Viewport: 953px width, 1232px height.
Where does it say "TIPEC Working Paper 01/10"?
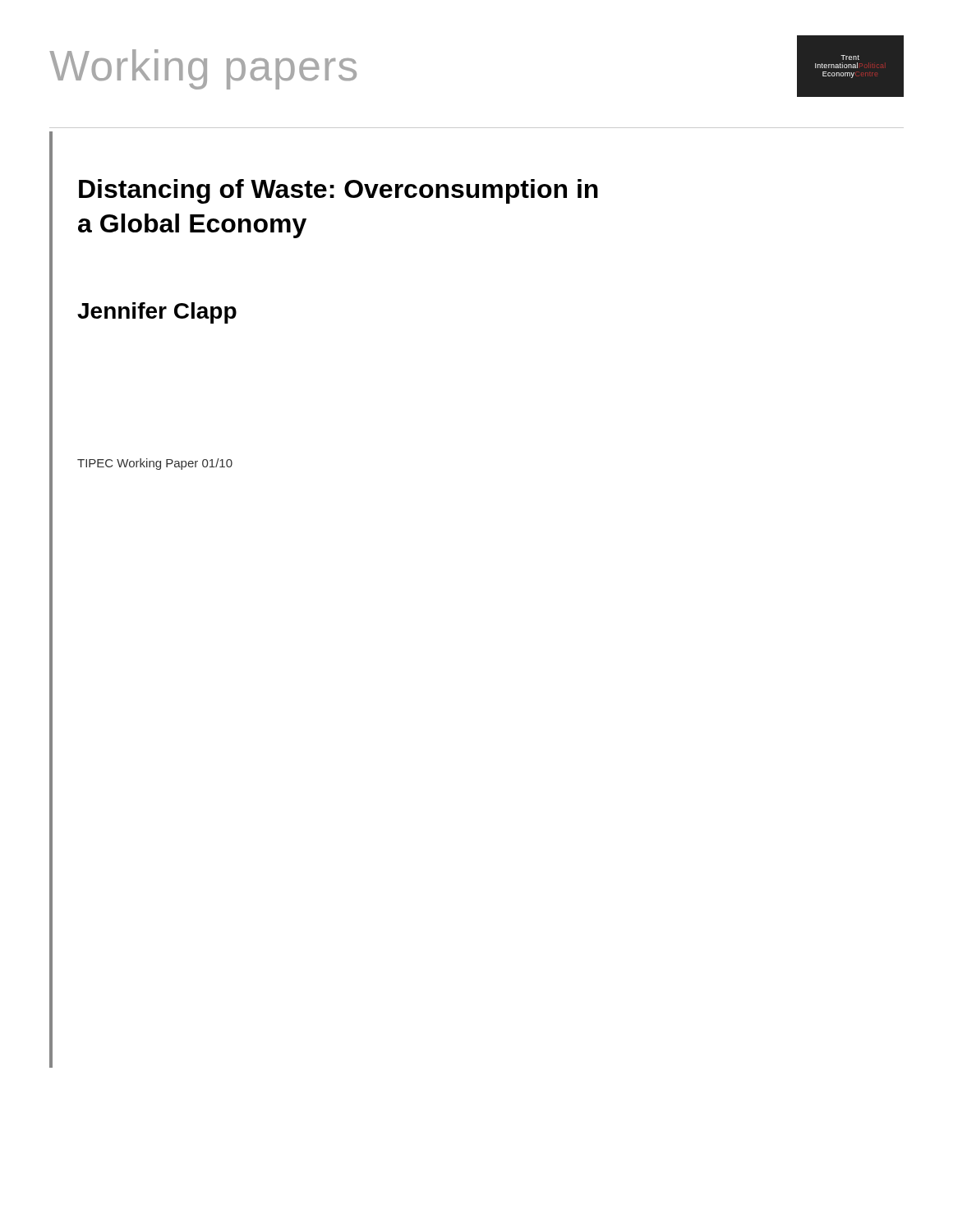(x=155, y=464)
